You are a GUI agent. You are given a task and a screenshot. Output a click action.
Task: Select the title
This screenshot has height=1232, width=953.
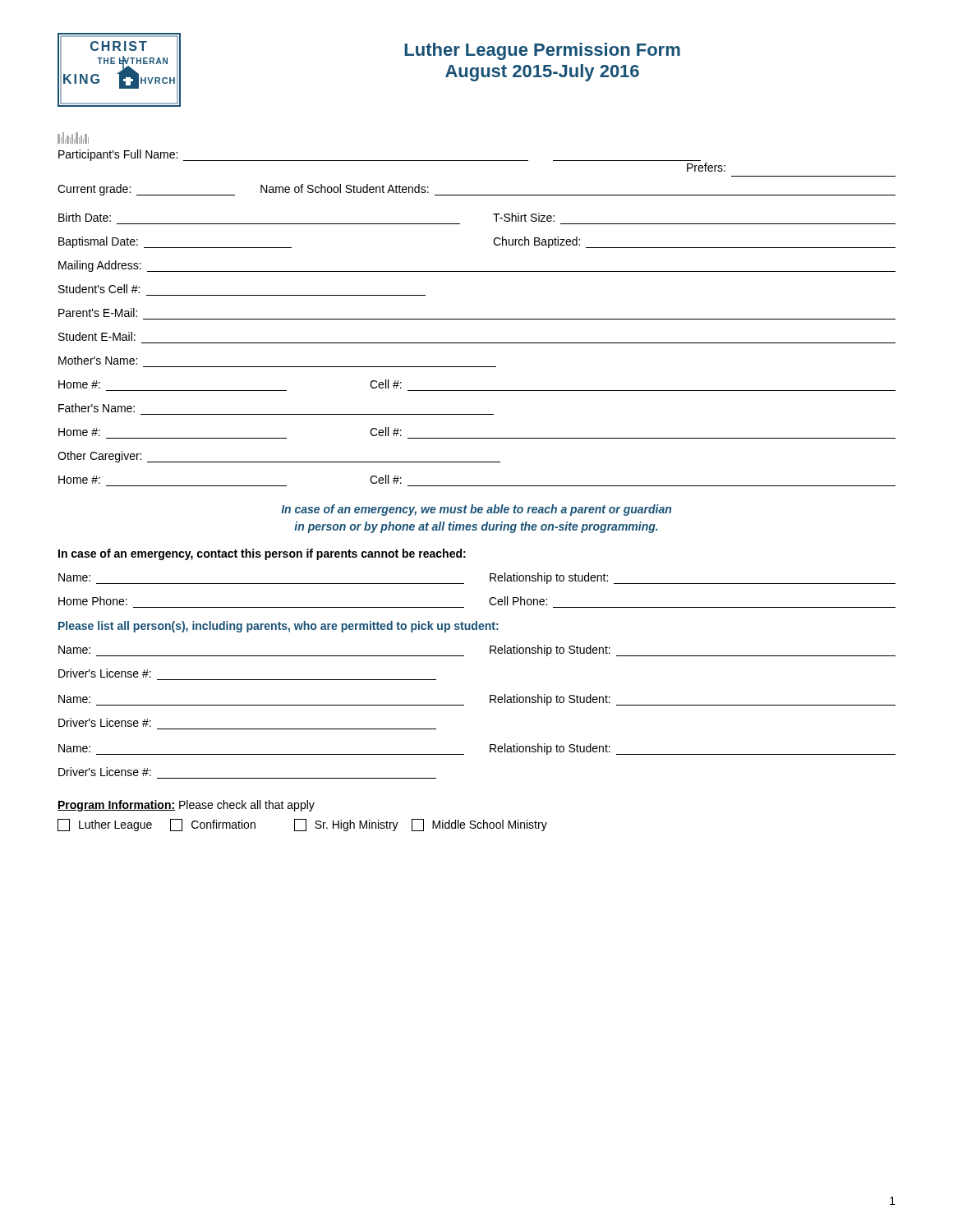point(542,61)
